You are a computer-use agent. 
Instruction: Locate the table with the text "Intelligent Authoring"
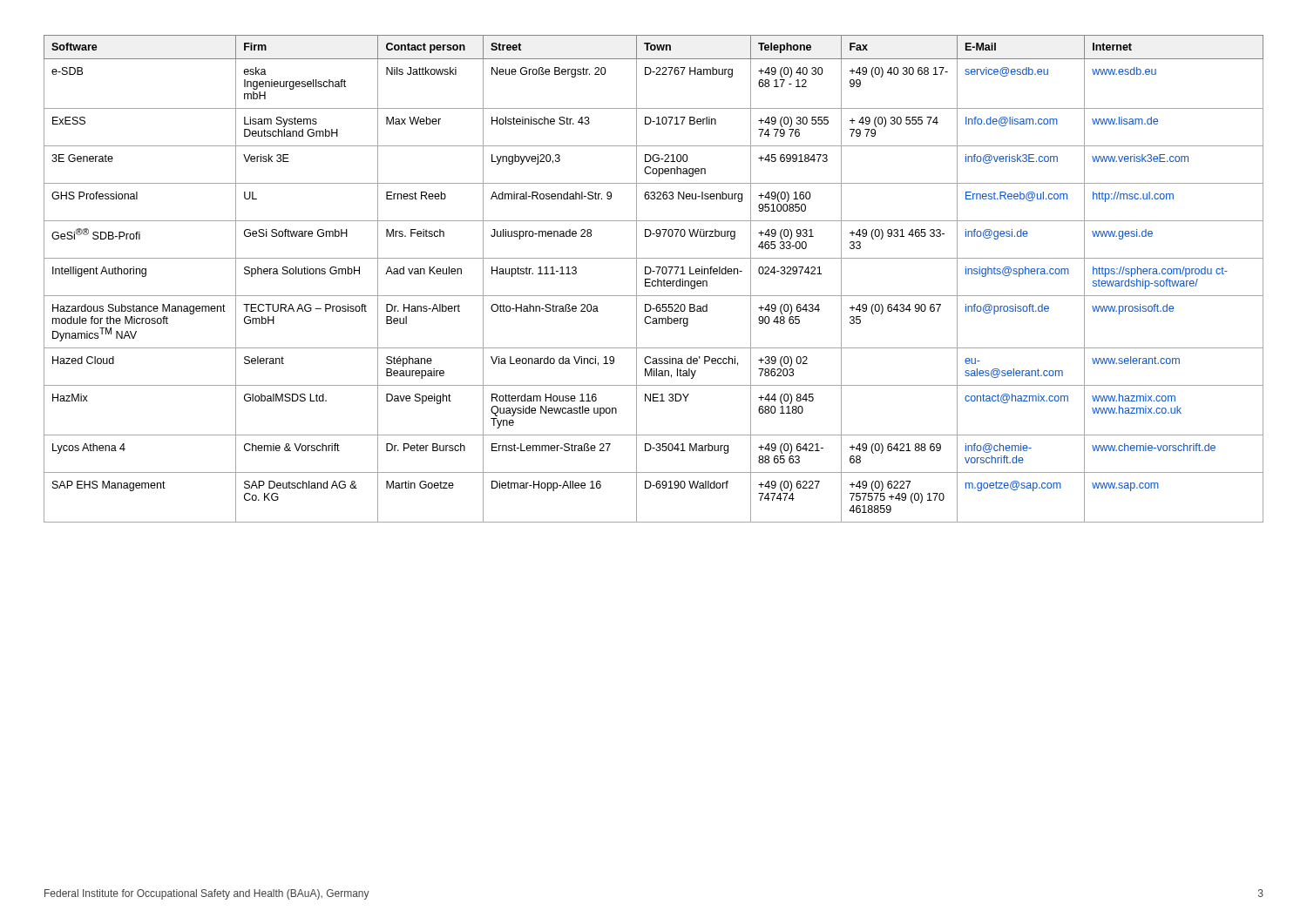tap(654, 279)
